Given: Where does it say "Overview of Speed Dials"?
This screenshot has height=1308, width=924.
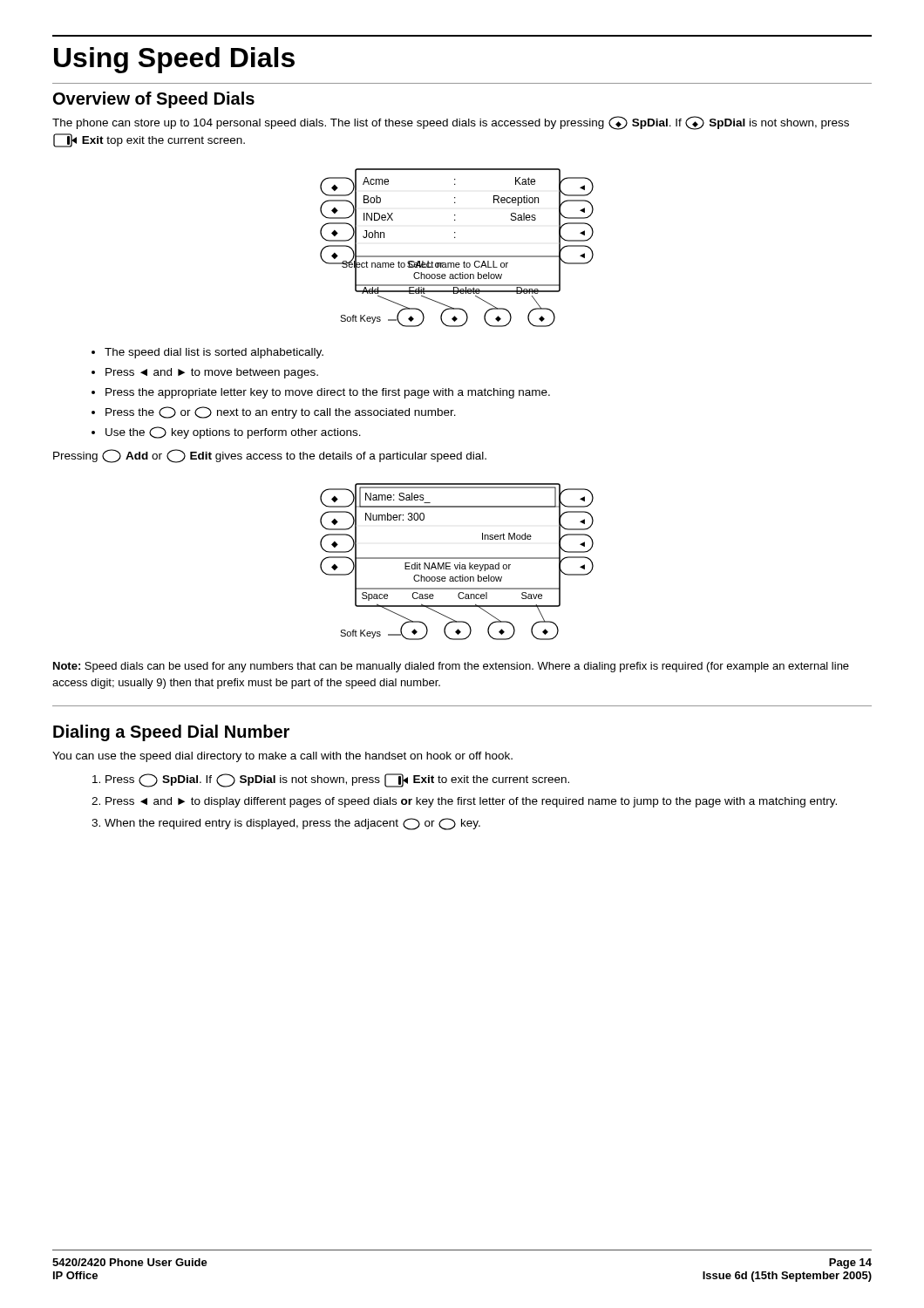Looking at the screenshot, I should pos(154,100).
